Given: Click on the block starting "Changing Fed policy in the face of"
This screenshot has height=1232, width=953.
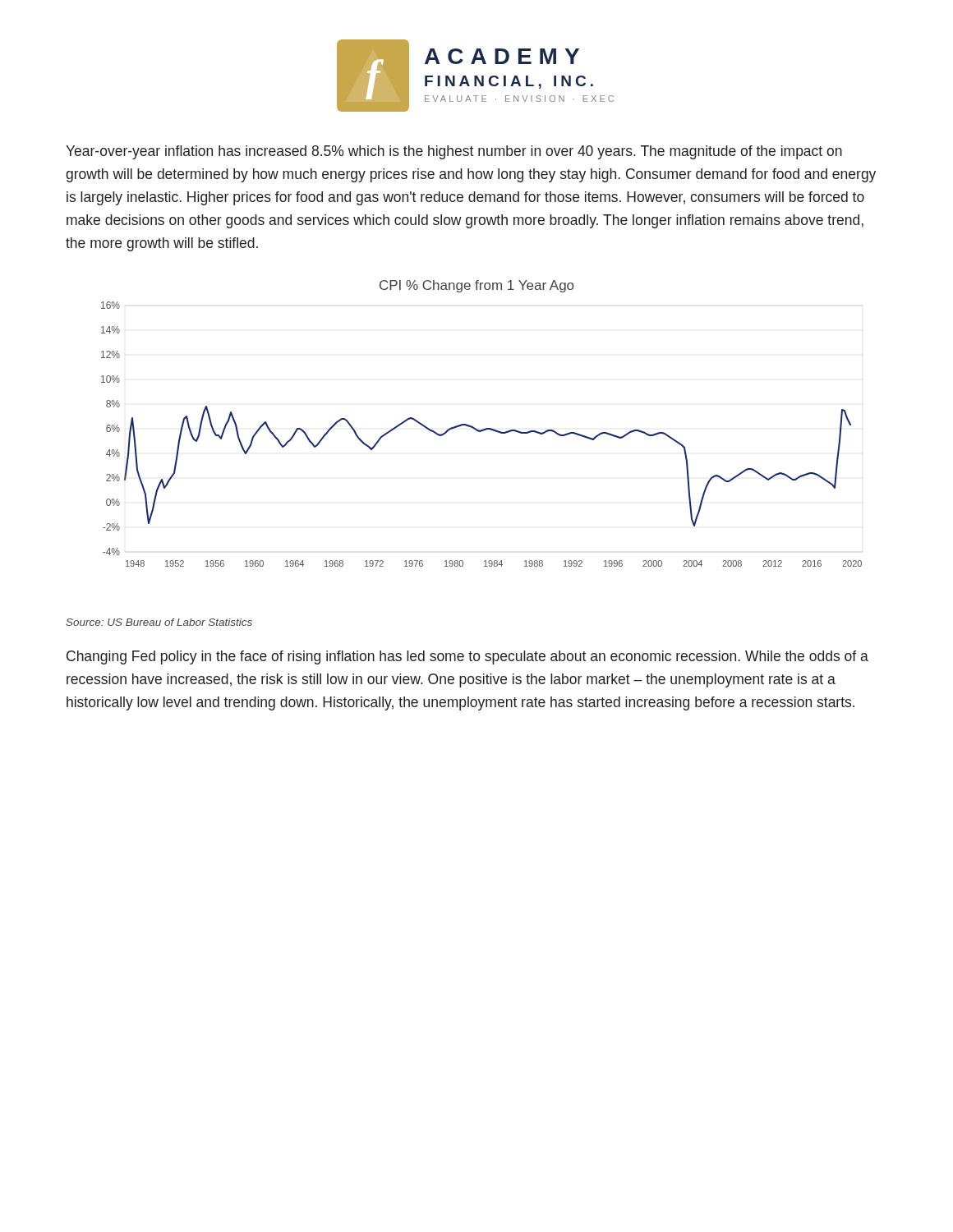Looking at the screenshot, I should 467,679.
